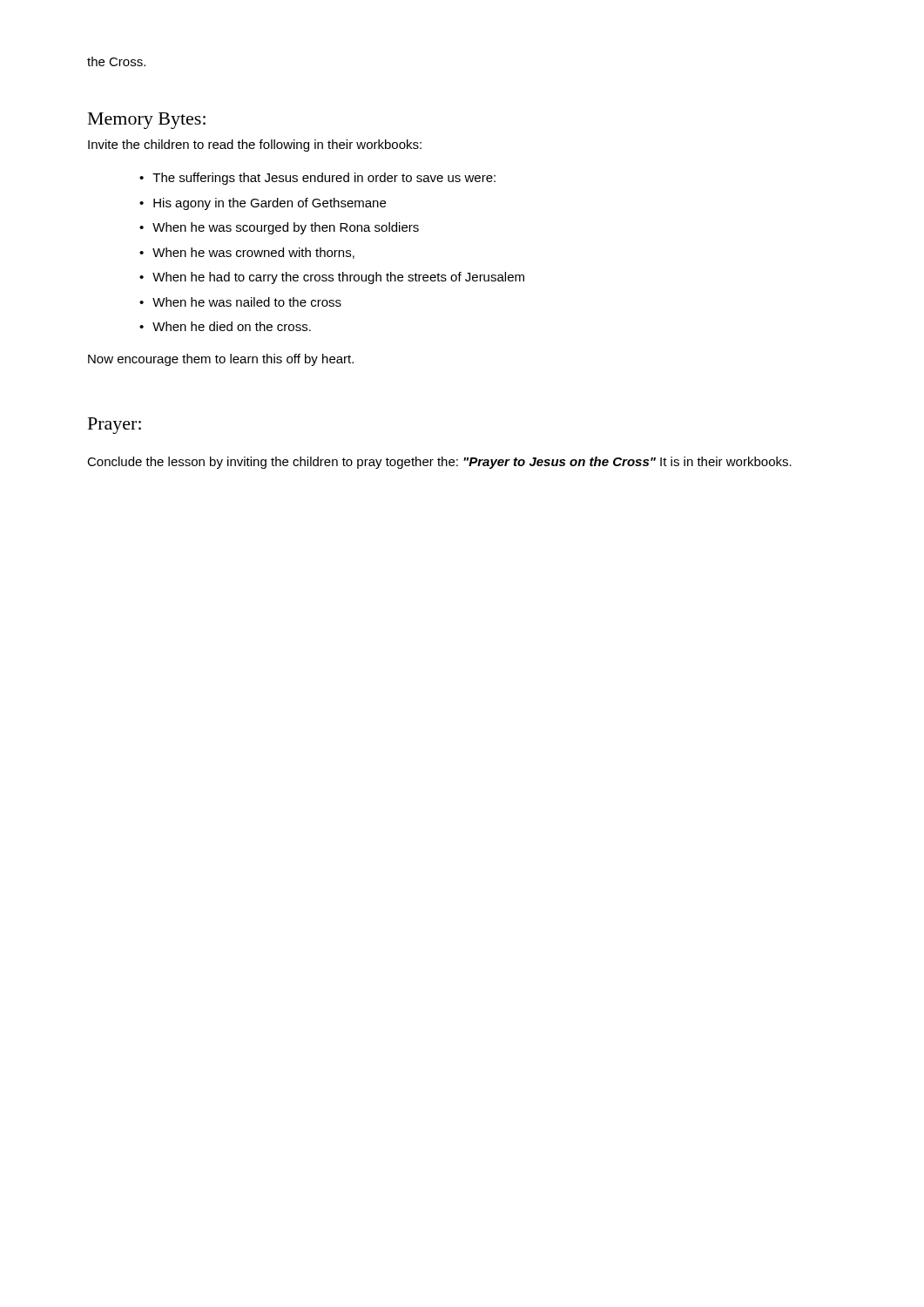Find the text starting "When he died"
924x1307 pixels.
(x=232, y=326)
